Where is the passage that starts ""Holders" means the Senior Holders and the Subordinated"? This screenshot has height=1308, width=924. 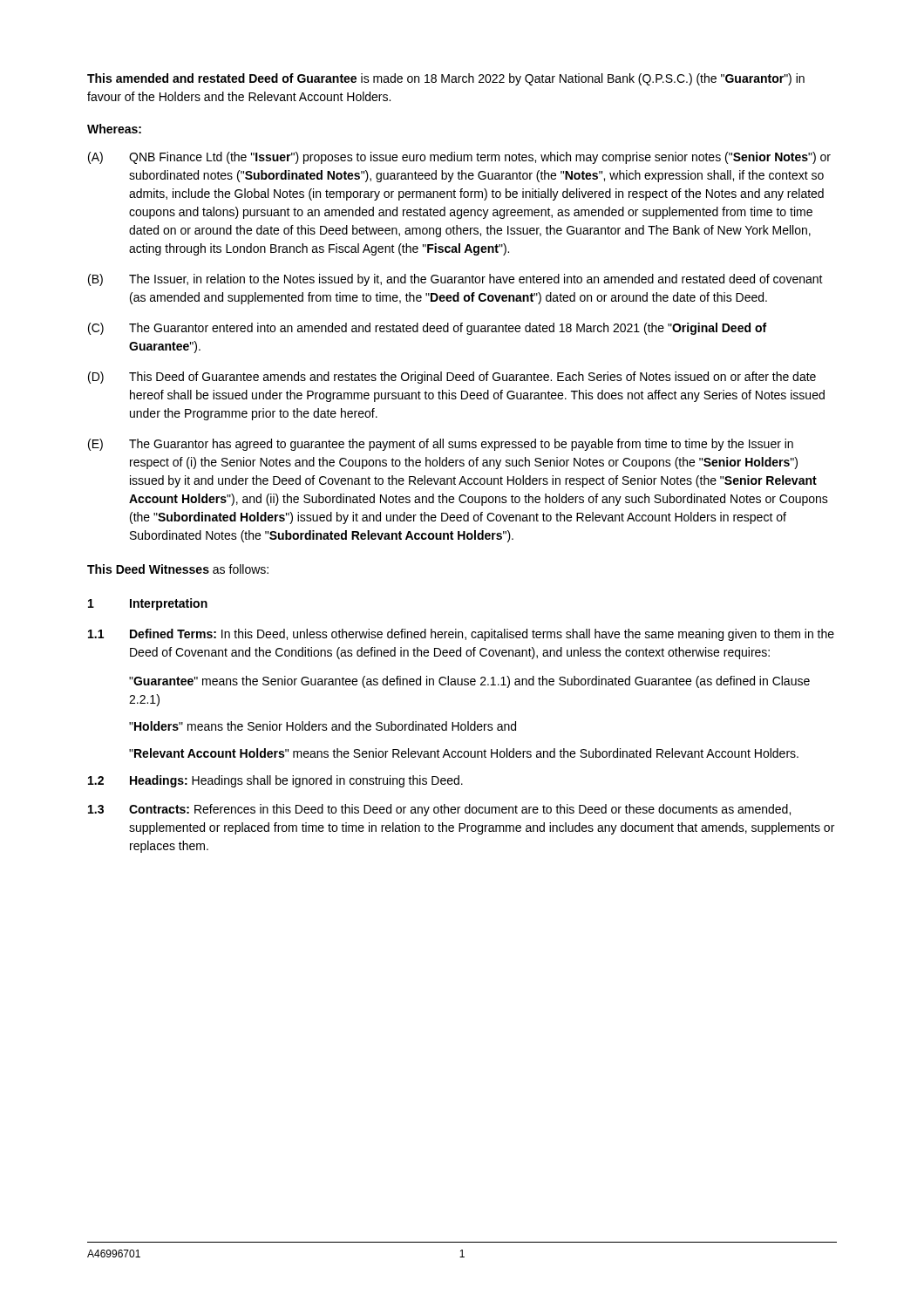point(483,727)
